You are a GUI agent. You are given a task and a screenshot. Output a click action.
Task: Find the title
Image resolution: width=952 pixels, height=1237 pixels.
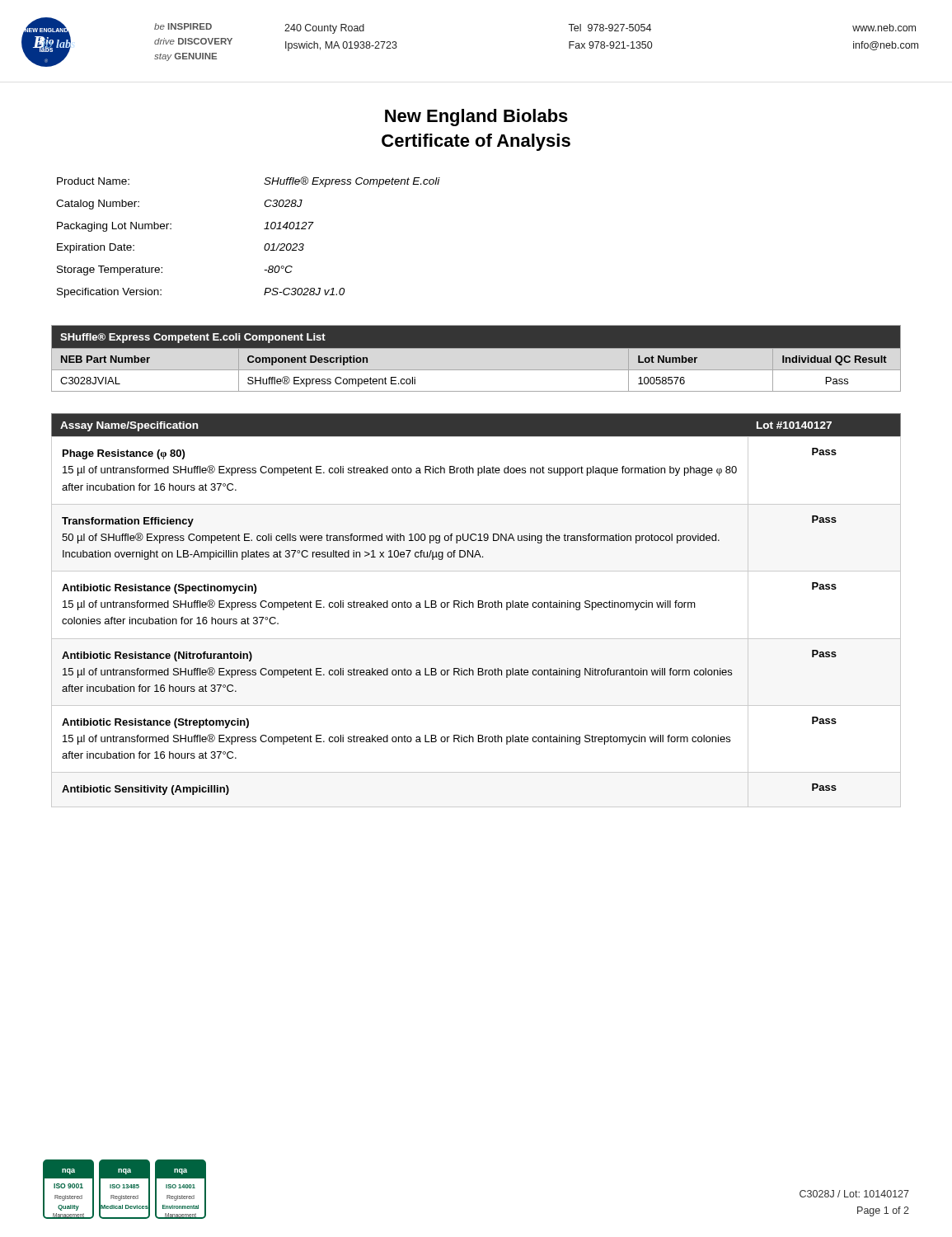pyautogui.click(x=476, y=129)
